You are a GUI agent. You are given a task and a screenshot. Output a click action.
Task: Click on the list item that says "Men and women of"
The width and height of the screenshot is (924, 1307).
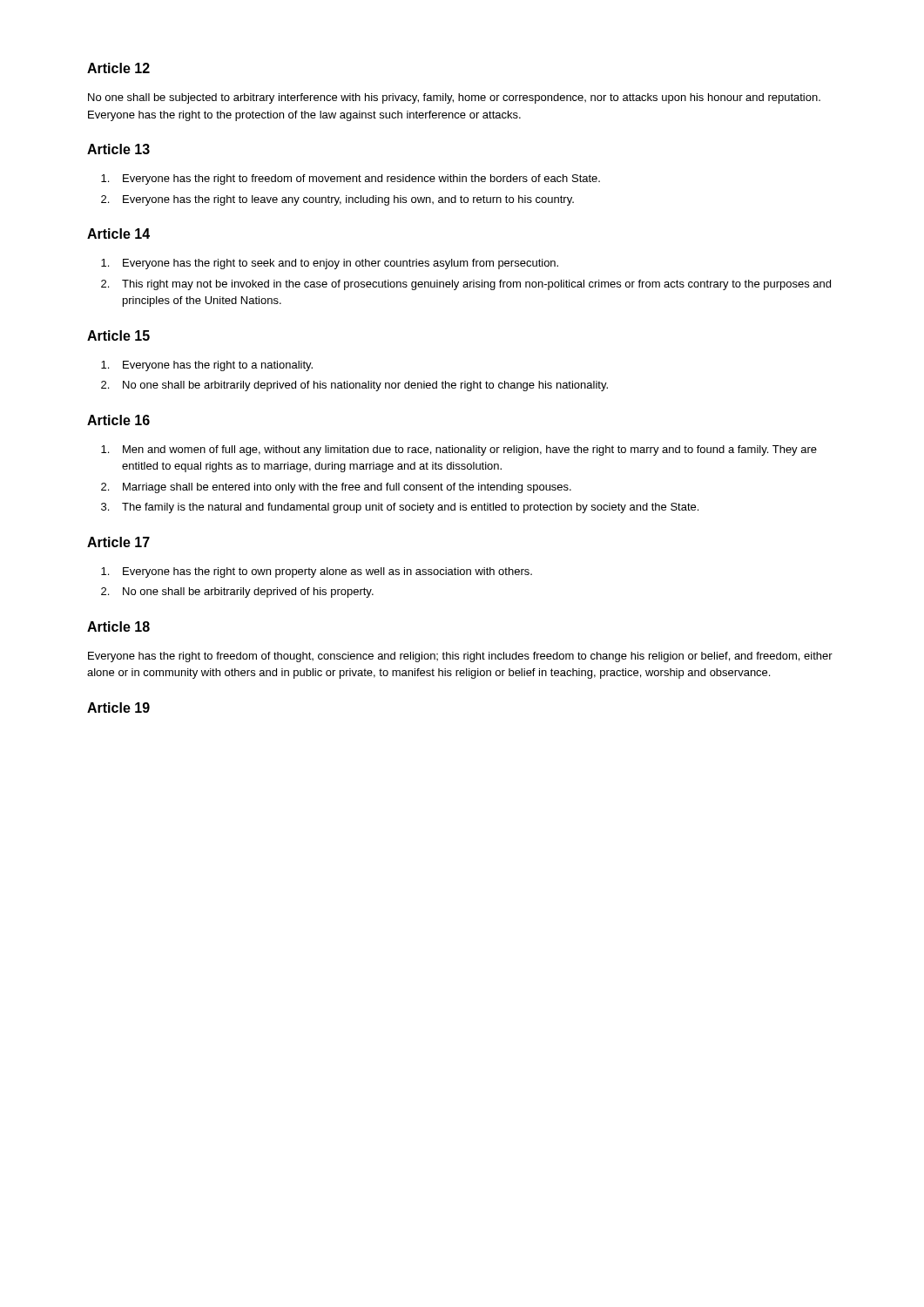[x=475, y=457]
